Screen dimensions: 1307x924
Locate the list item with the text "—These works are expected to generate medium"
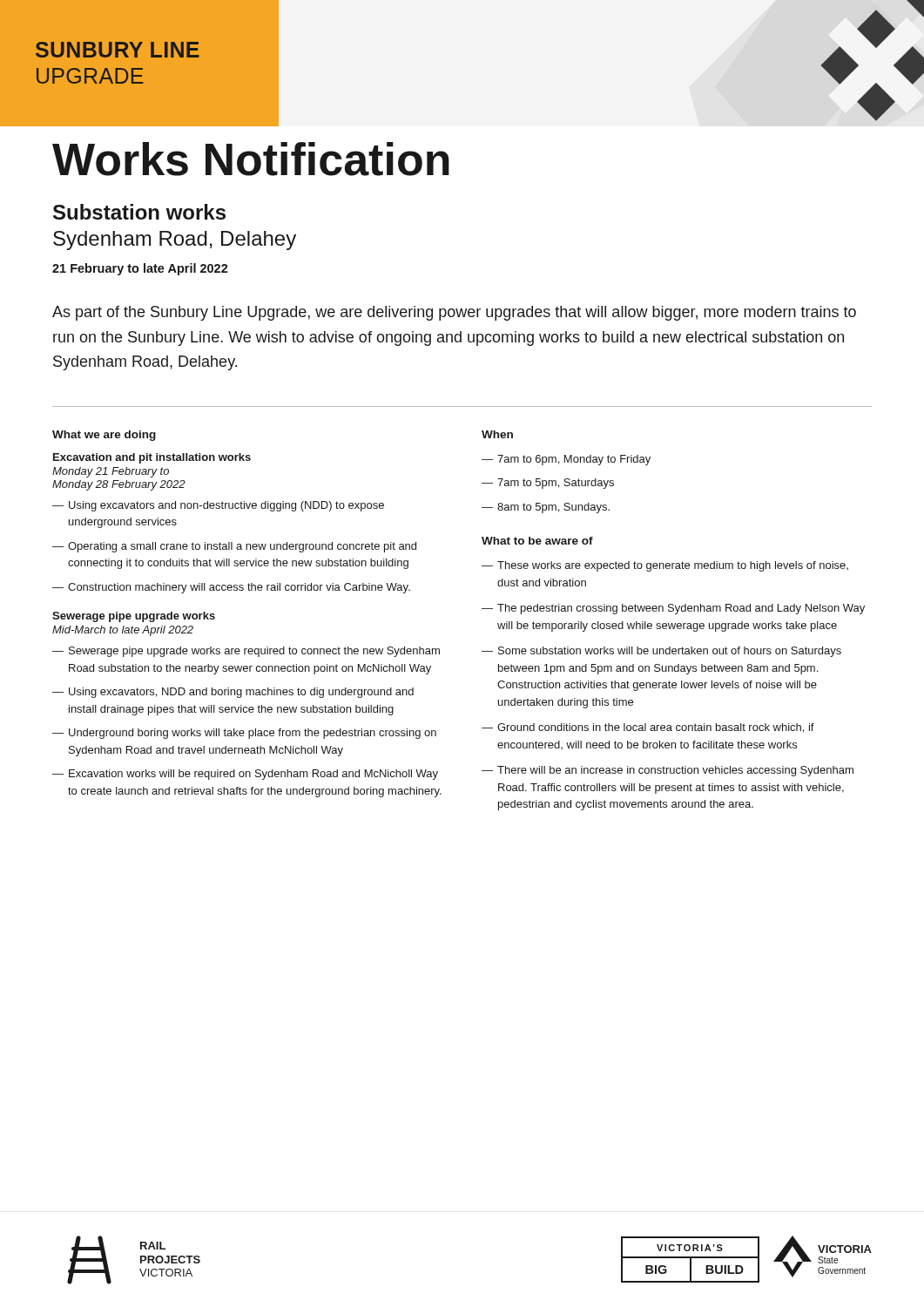pos(665,573)
